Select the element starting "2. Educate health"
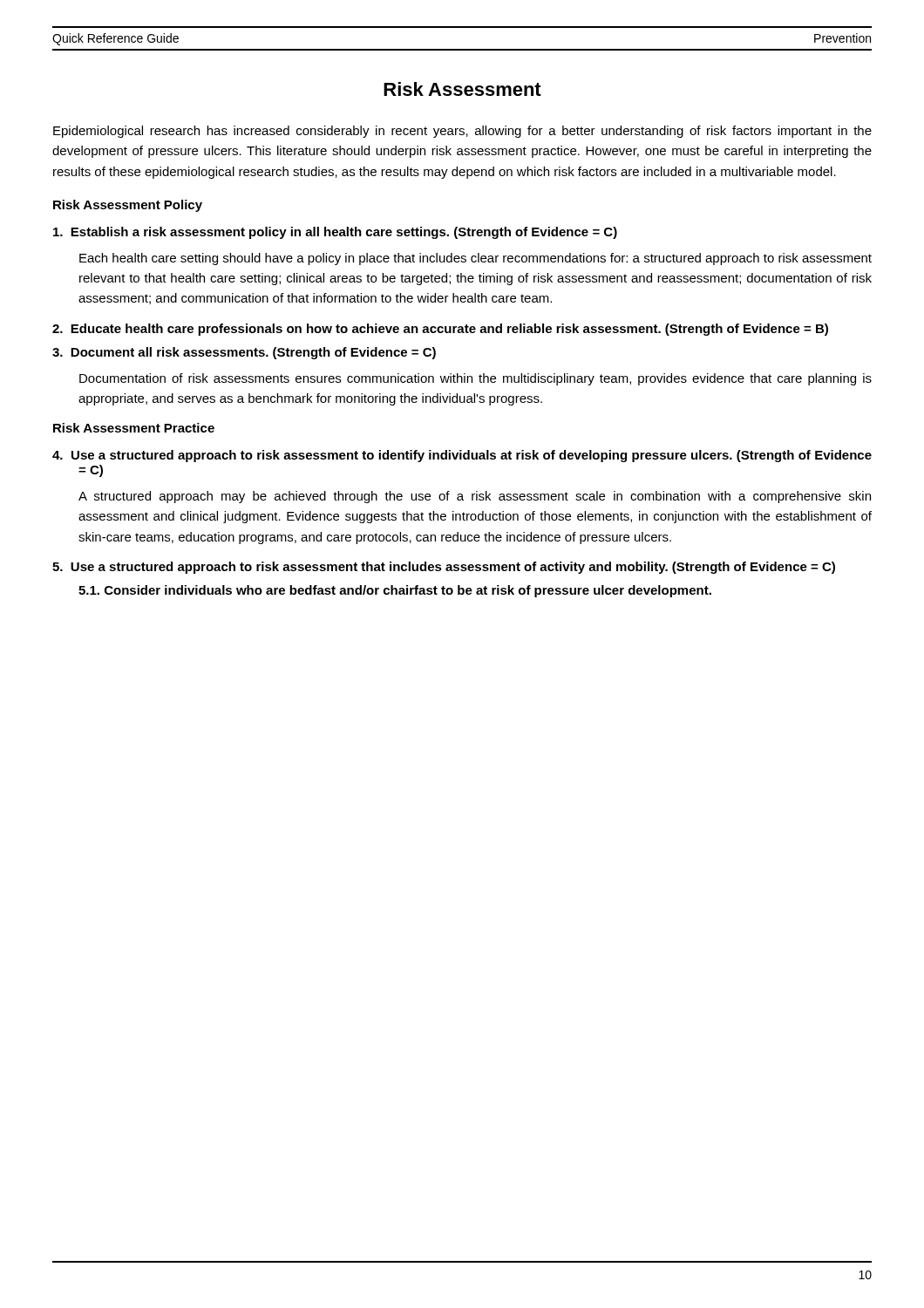Viewport: 924px width, 1308px height. tap(462, 328)
